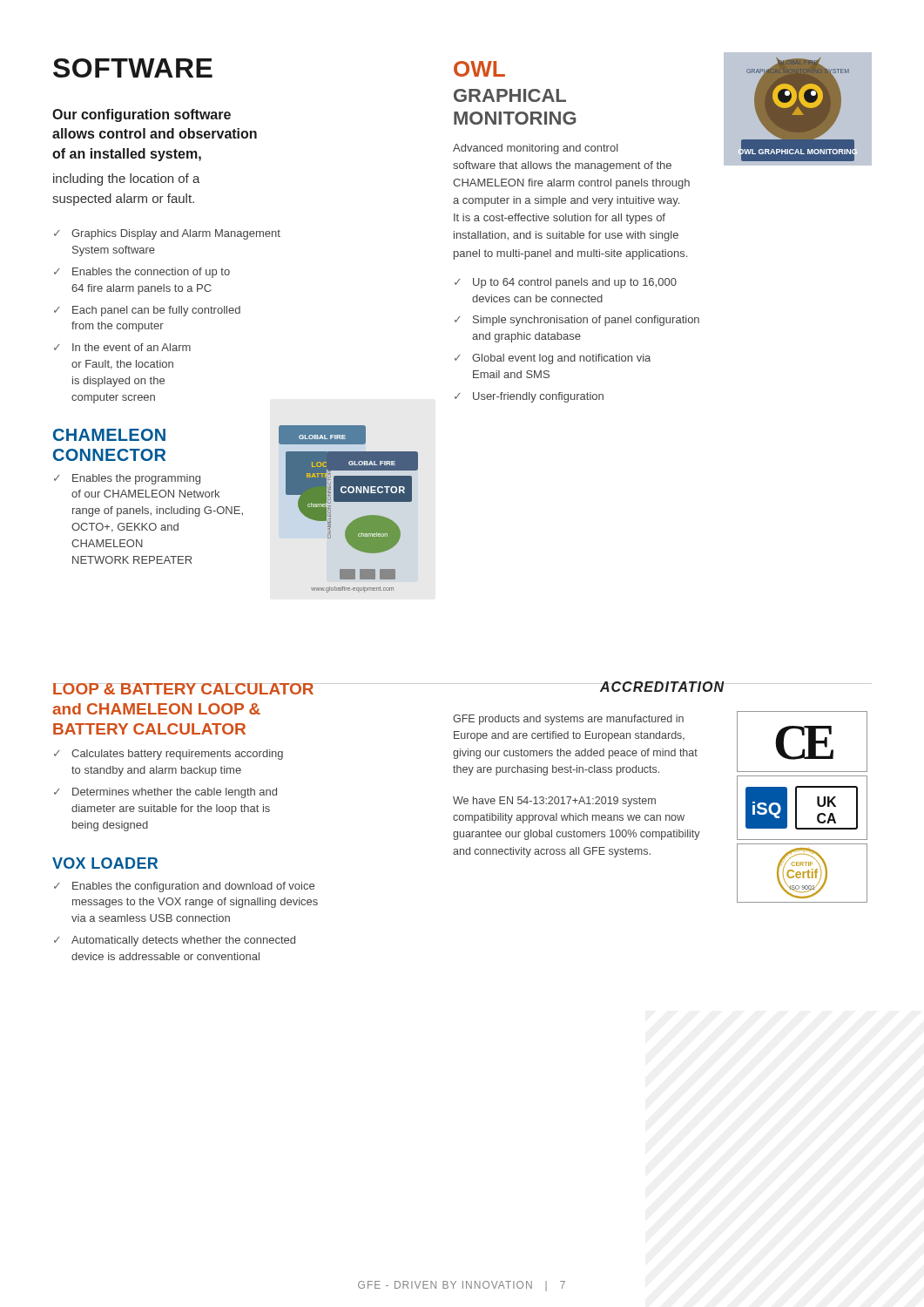This screenshot has height=1307, width=924.
Task: Where is the passage that starts "Up to 64"?
Action: (574, 290)
